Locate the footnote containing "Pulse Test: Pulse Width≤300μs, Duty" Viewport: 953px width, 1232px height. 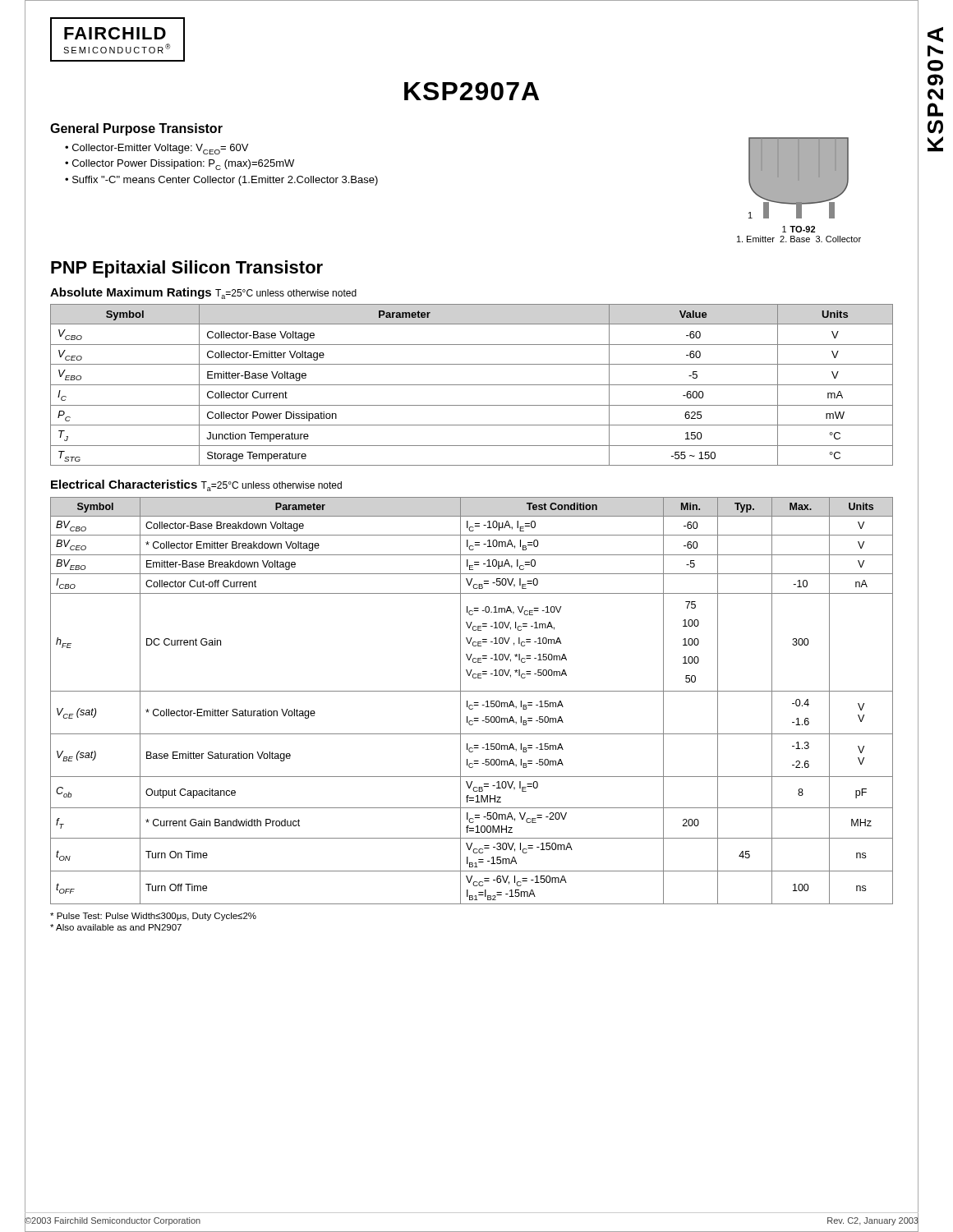pos(153,916)
